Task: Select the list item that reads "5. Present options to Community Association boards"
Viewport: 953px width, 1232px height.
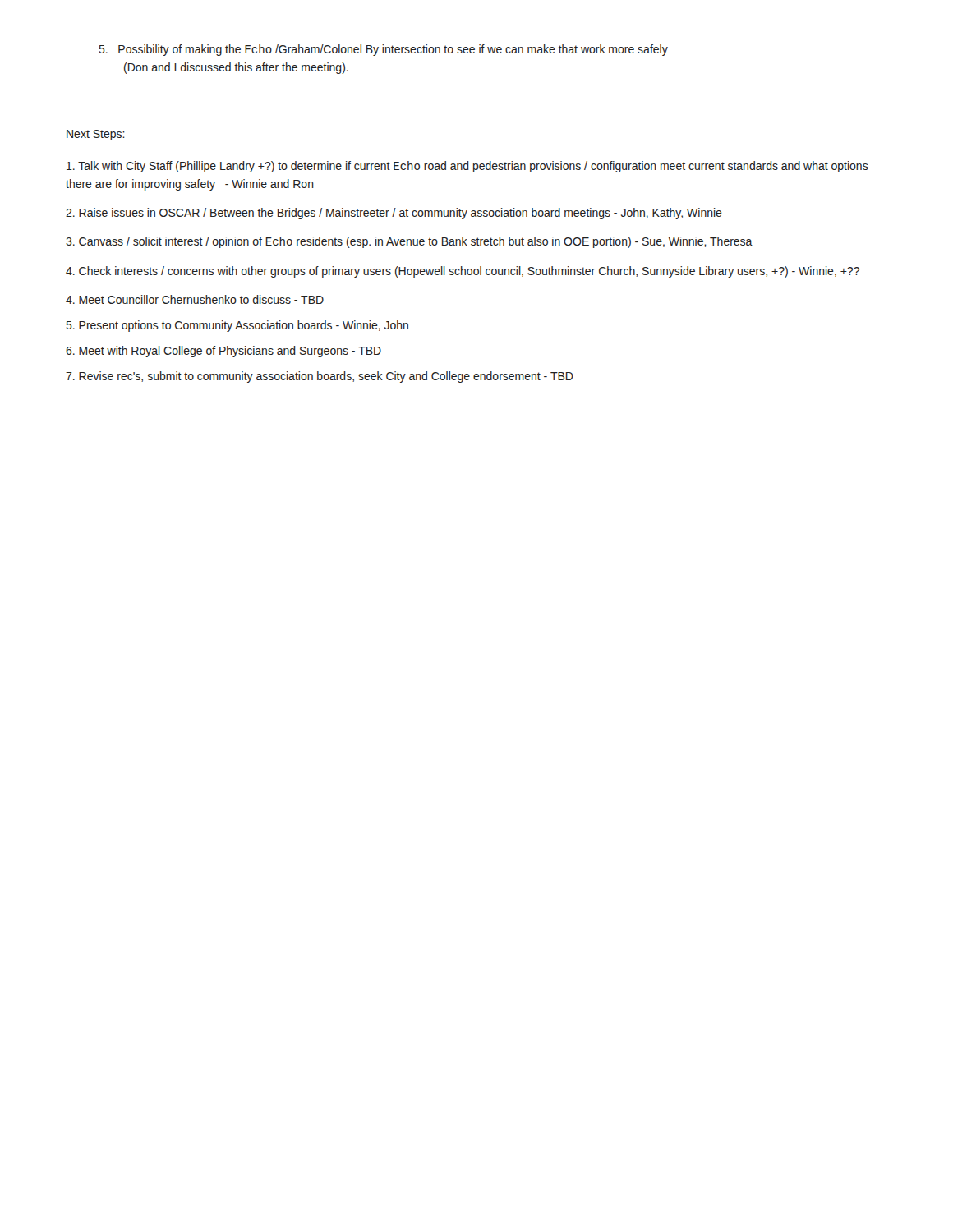Action: (237, 325)
